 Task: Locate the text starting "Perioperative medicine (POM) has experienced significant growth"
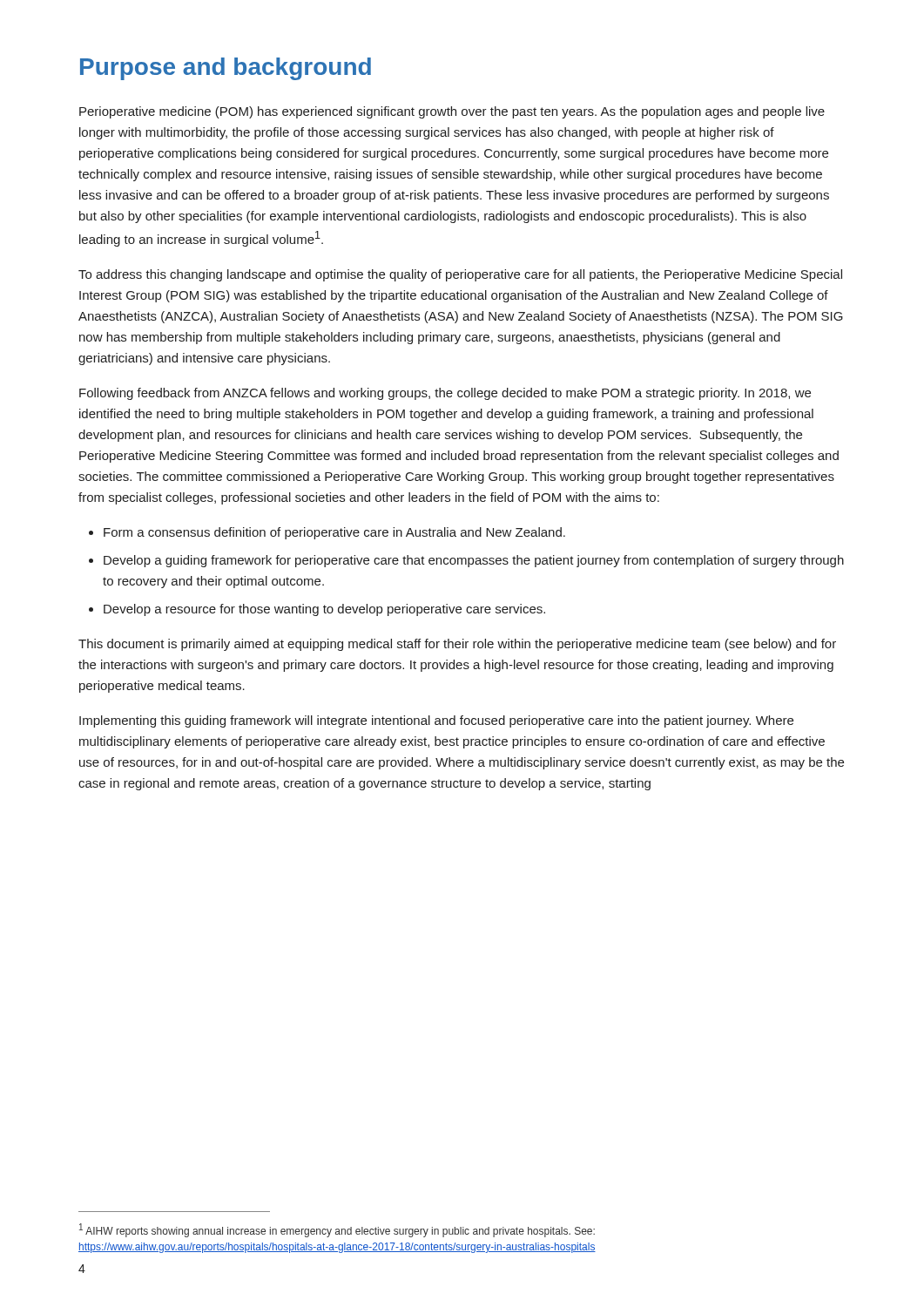(x=462, y=175)
